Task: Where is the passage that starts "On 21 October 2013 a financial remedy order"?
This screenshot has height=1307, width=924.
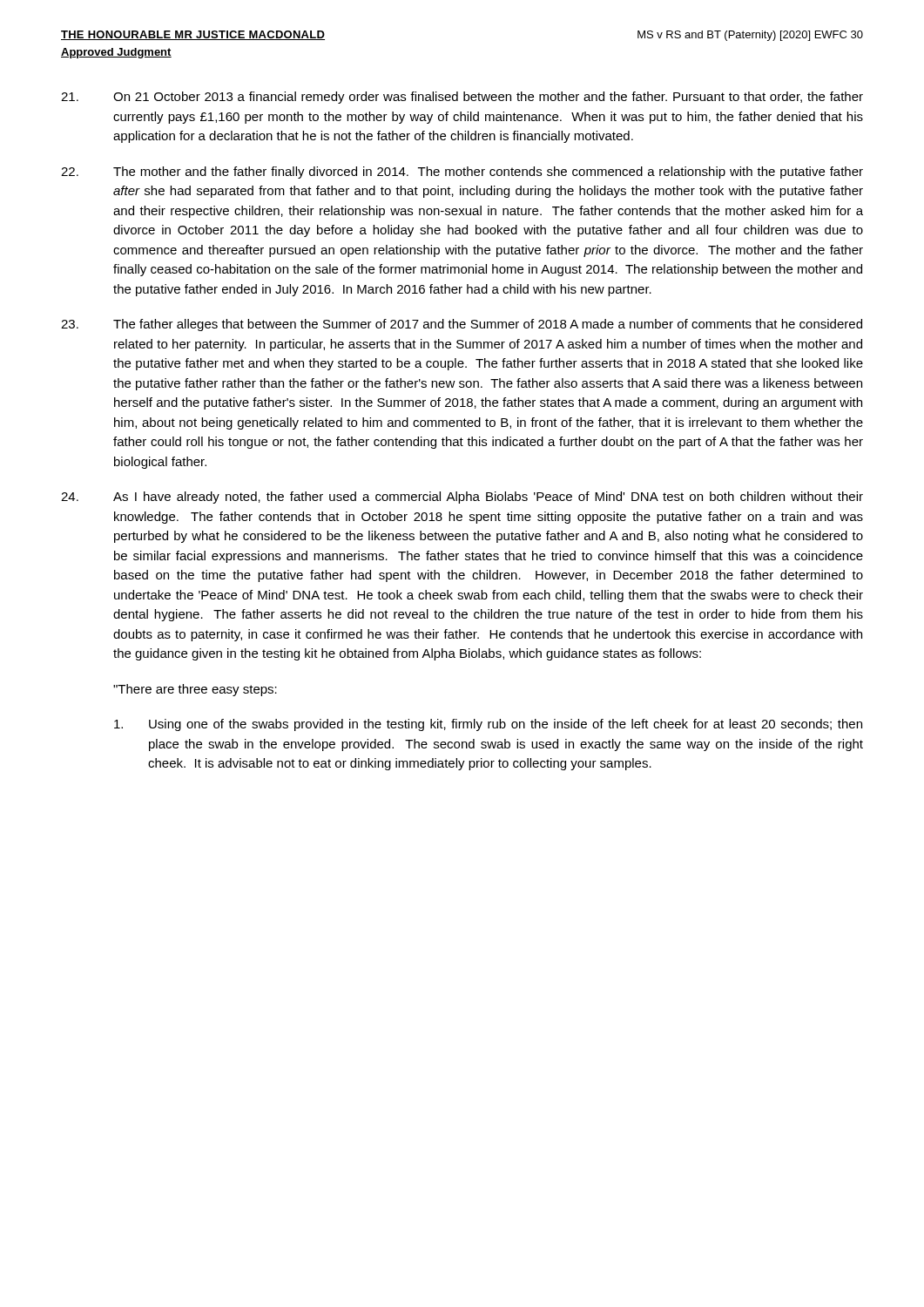Action: pos(462,117)
